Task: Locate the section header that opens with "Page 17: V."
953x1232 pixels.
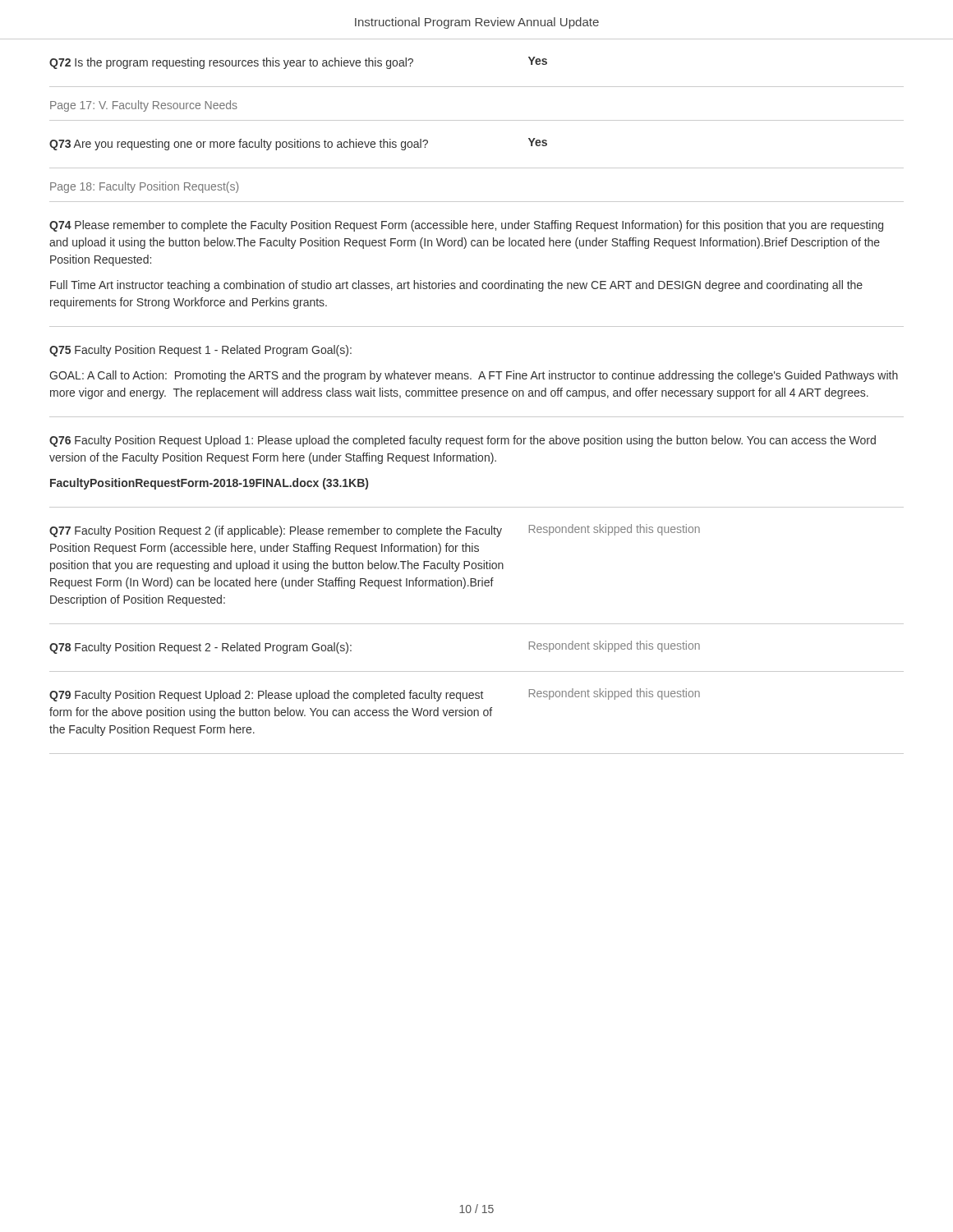Action: tap(143, 105)
